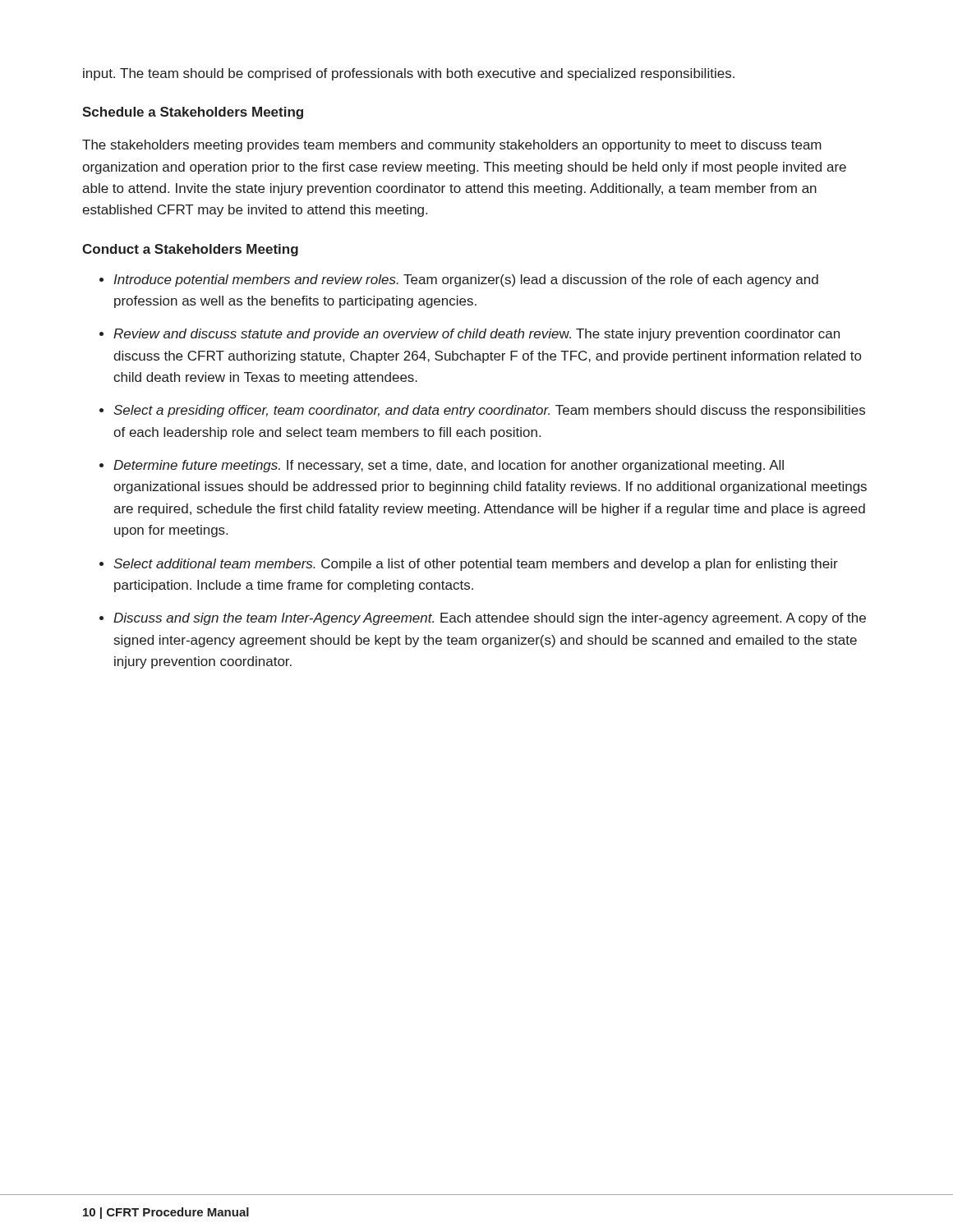Locate the block starting "Schedule a Stakeholders Meeting"
The image size is (953, 1232).
point(193,112)
